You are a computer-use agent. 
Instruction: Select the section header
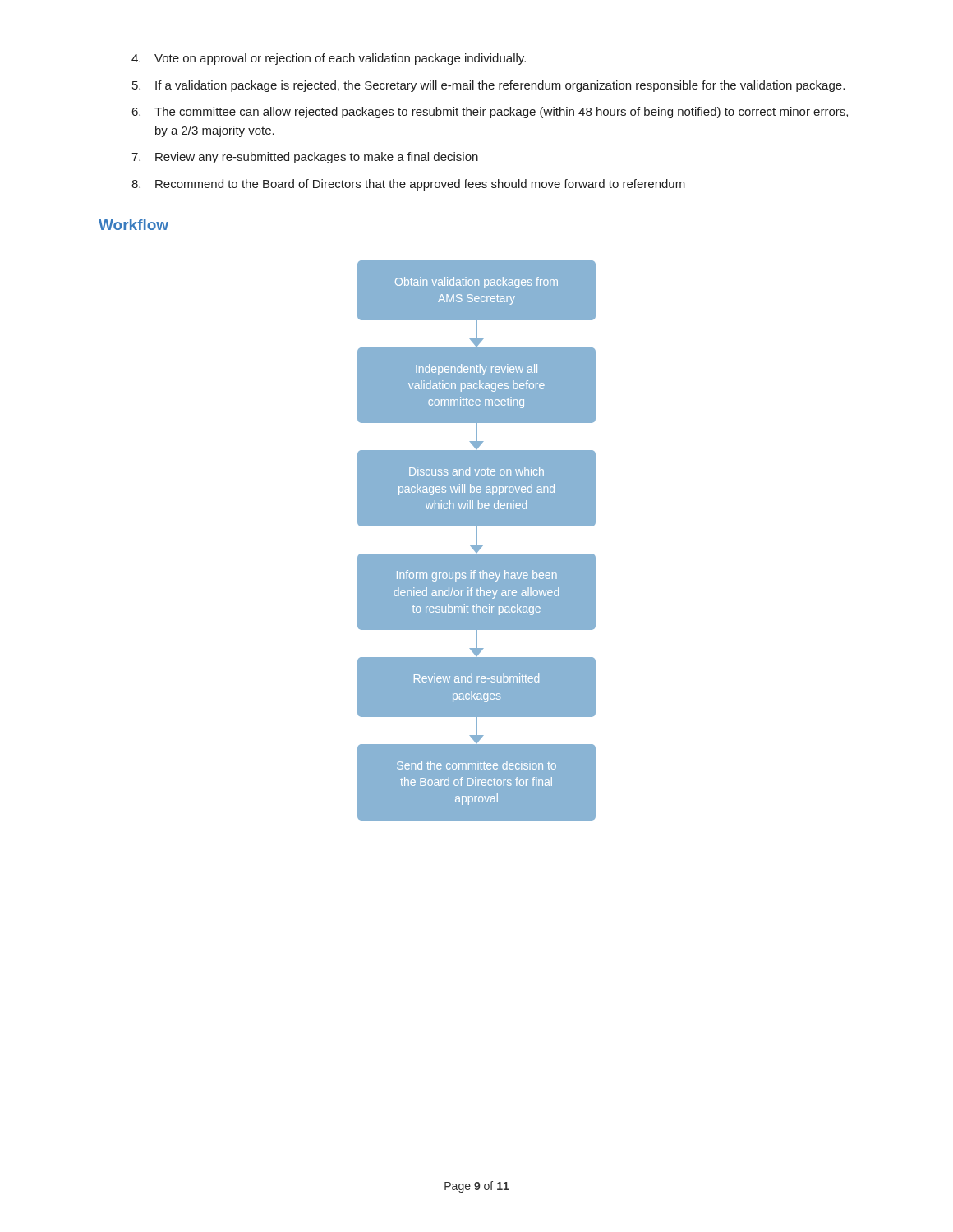[134, 225]
